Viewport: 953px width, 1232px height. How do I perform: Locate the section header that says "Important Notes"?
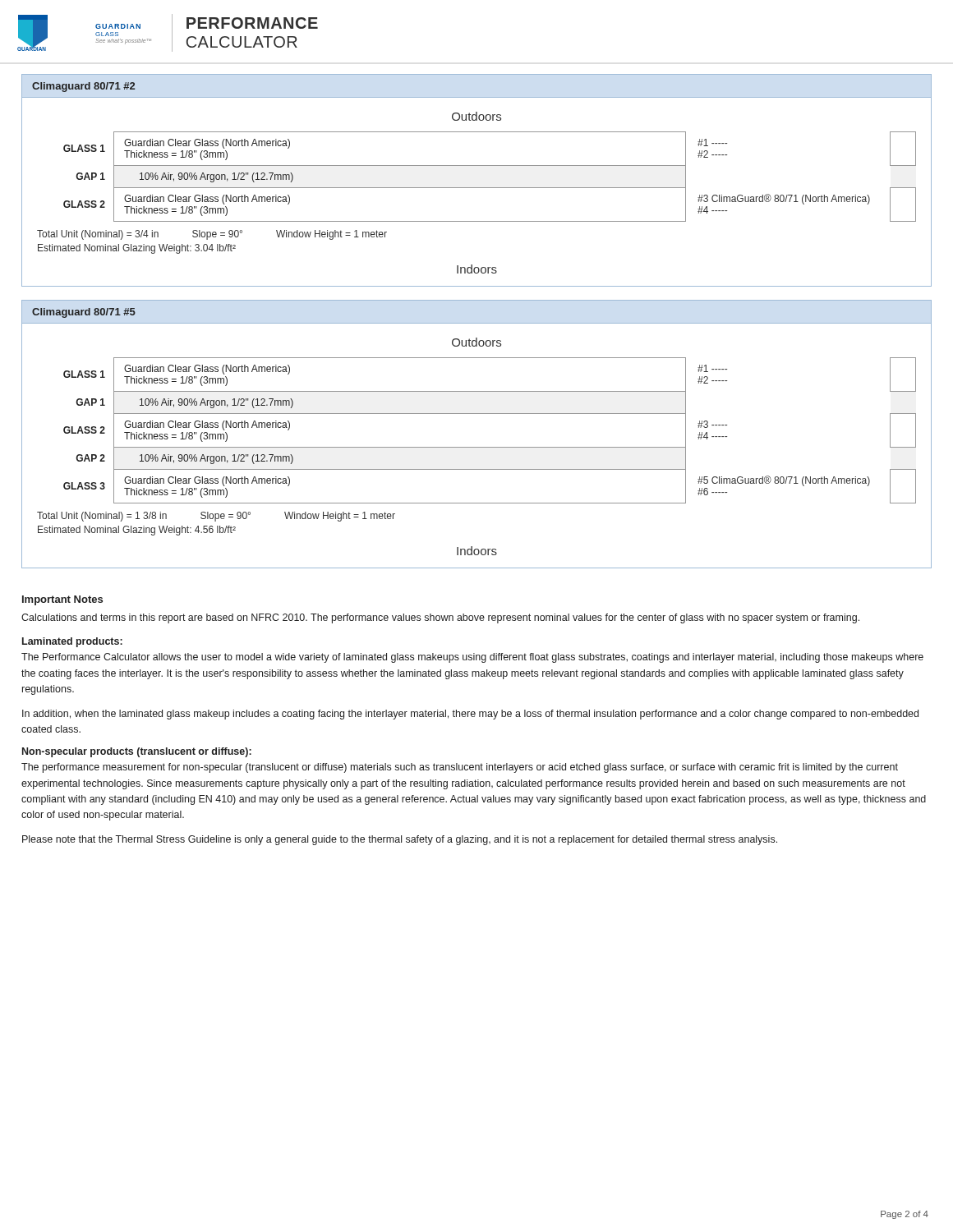coord(62,599)
